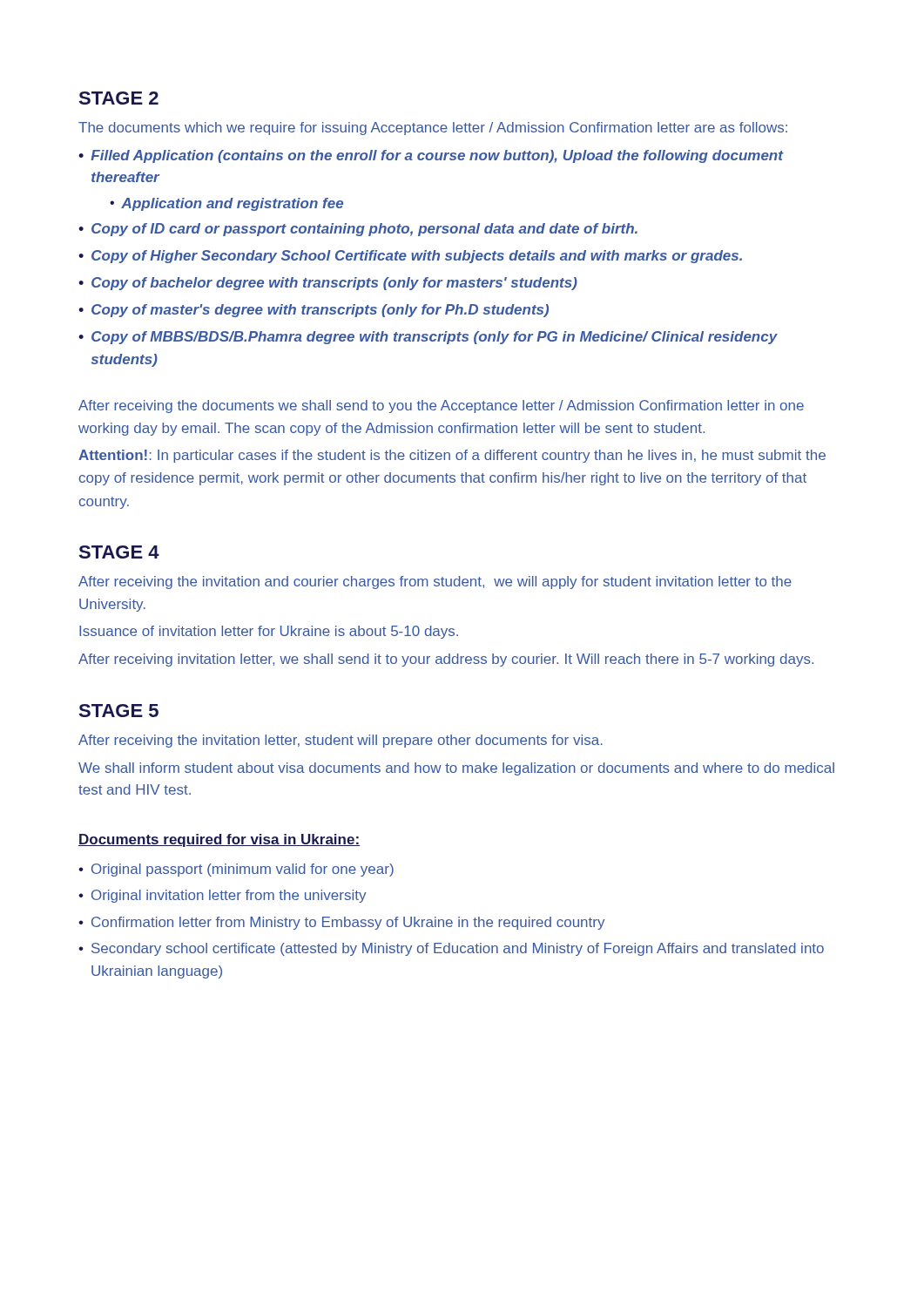Find the block starting "• Copy of MBBS/BDS/B.Phamra degree with"
Image resolution: width=924 pixels, height=1307 pixels.
(462, 348)
